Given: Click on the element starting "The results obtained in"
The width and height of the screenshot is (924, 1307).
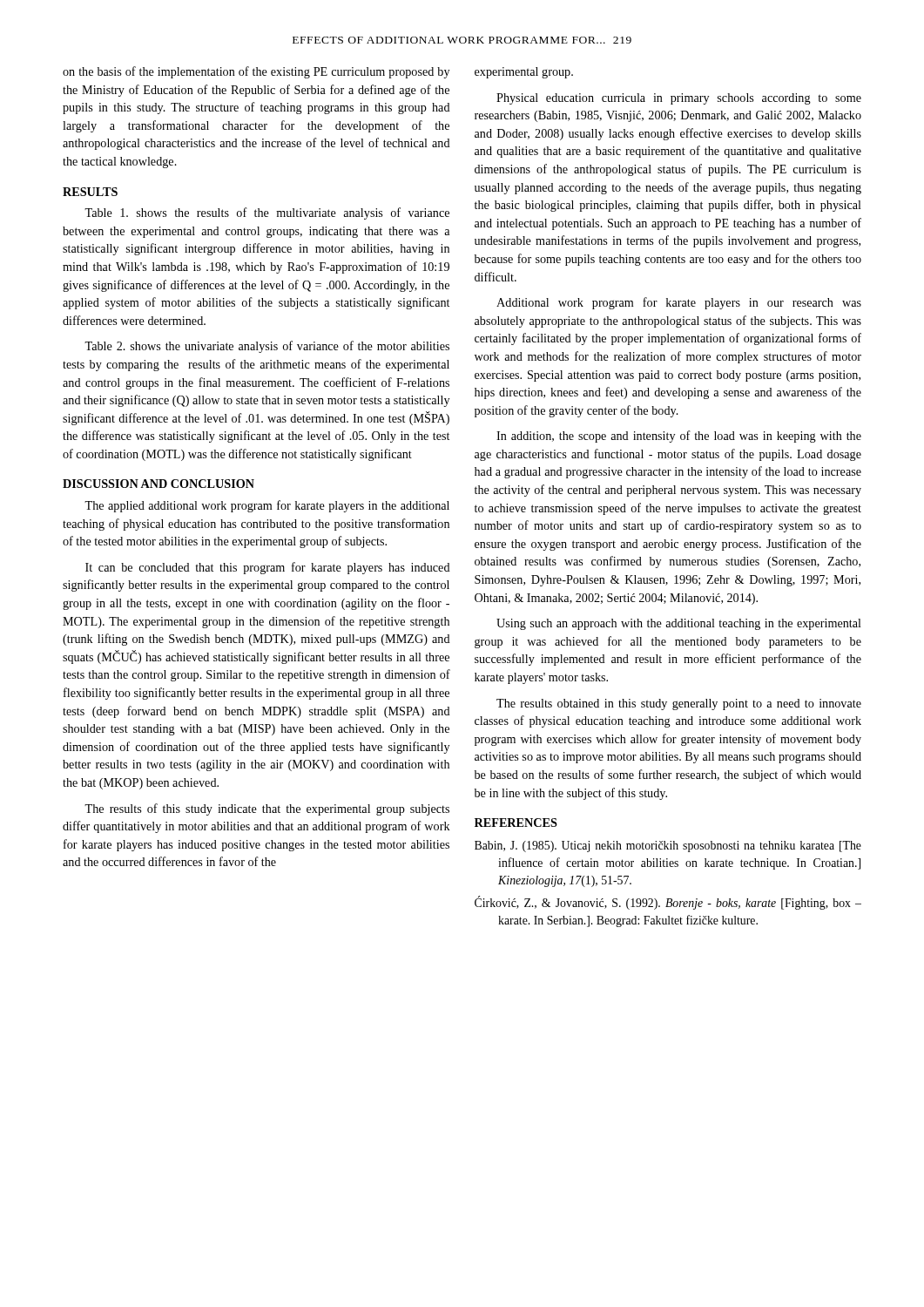Looking at the screenshot, I should (x=668, y=748).
